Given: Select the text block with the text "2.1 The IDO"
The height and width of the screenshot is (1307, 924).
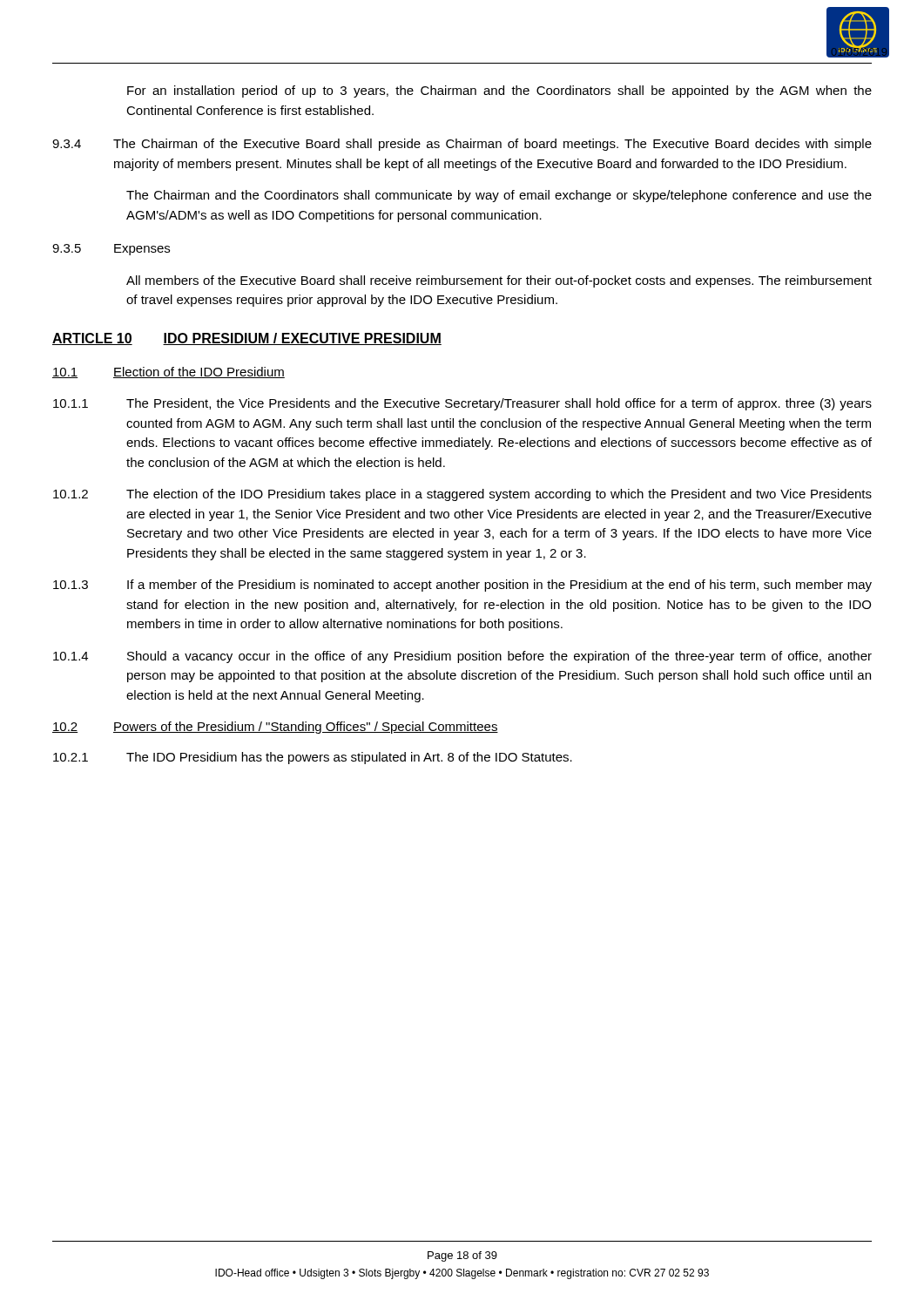Looking at the screenshot, I should point(462,757).
